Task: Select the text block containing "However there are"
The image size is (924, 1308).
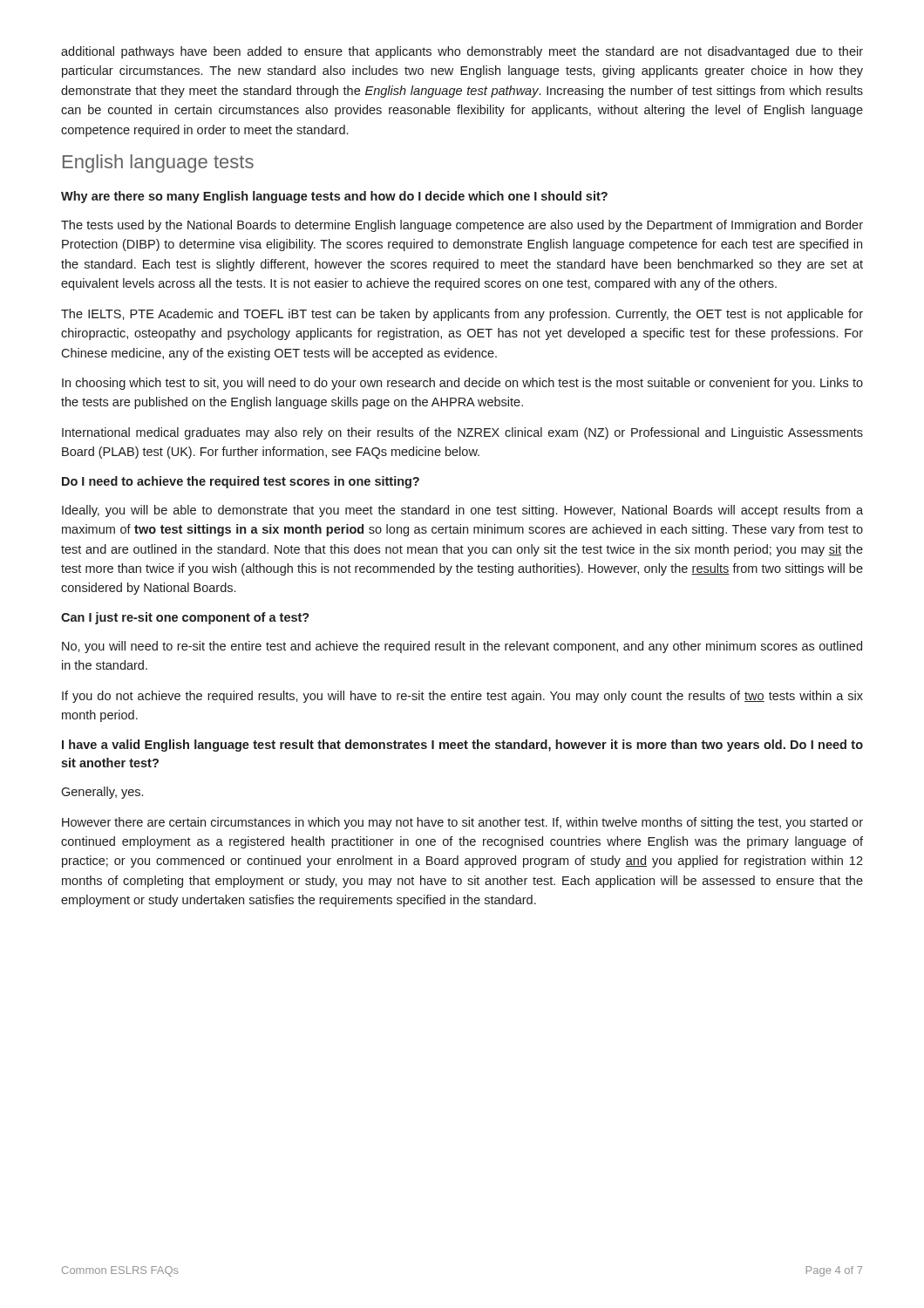Action: coord(462,861)
